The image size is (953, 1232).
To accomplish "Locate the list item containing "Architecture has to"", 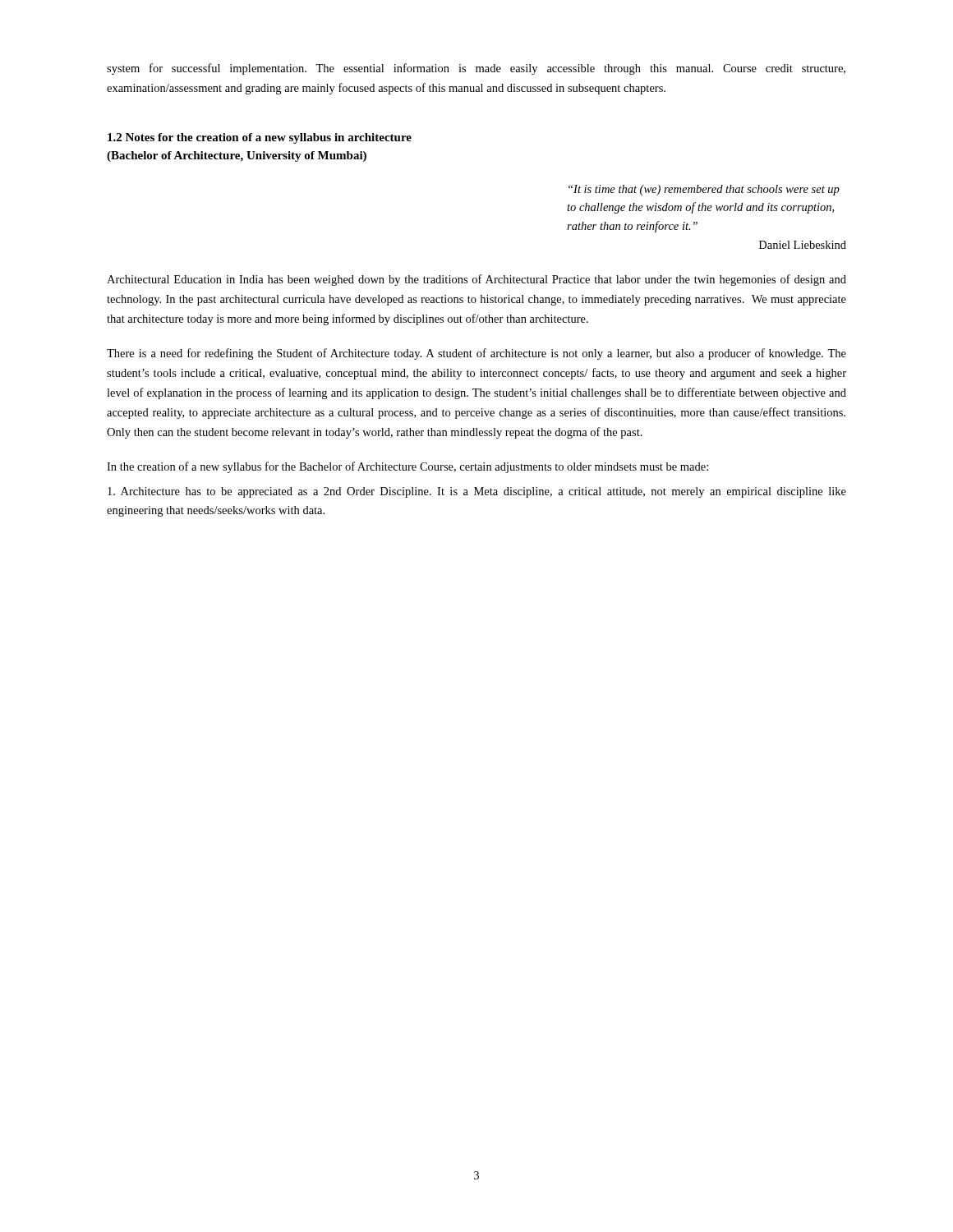I will tap(476, 501).
